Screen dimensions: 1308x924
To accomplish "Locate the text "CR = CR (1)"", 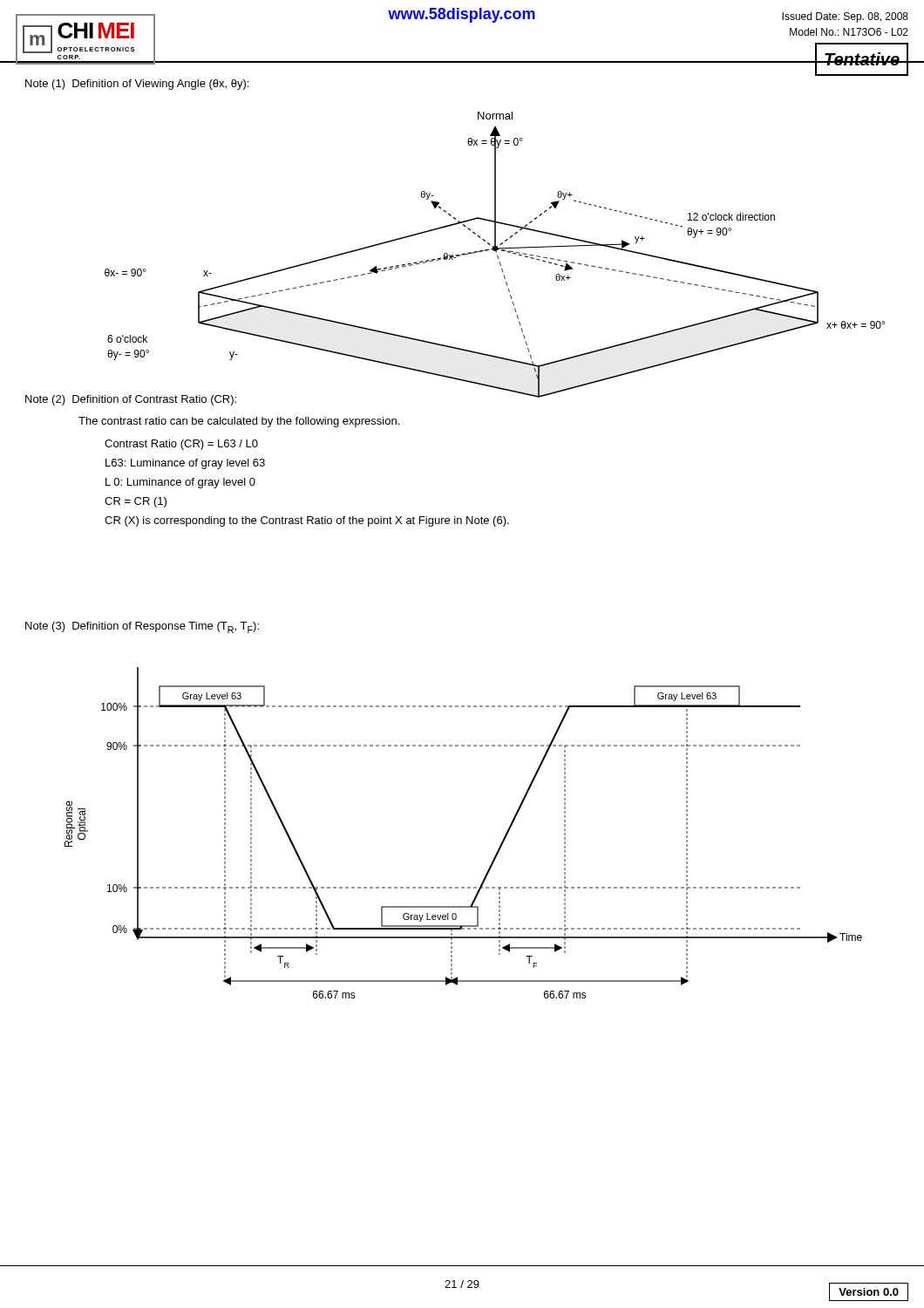I will click(136, 501).
